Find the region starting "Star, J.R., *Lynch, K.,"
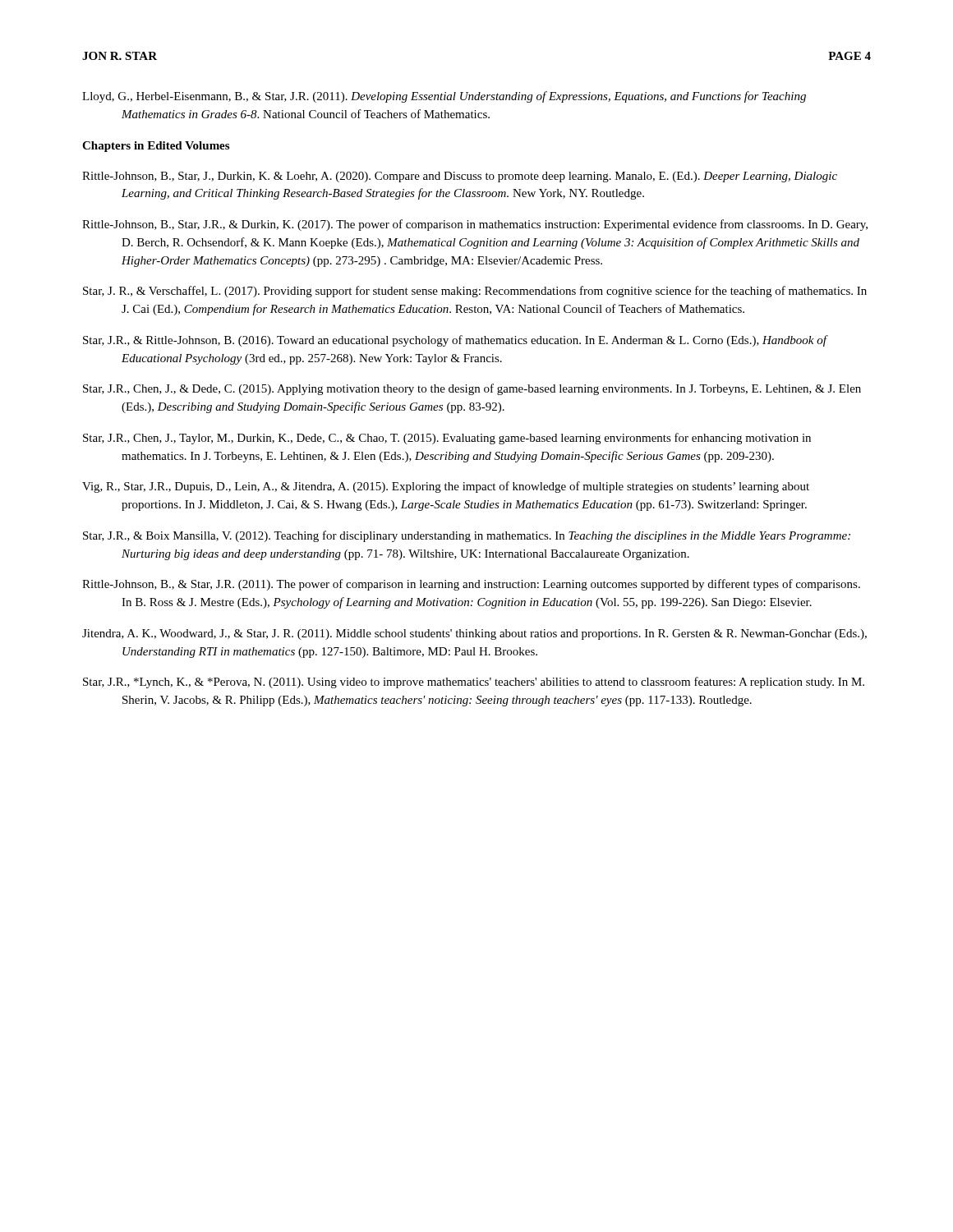Screen dimensions: 1232x953 tap(474, 691)
